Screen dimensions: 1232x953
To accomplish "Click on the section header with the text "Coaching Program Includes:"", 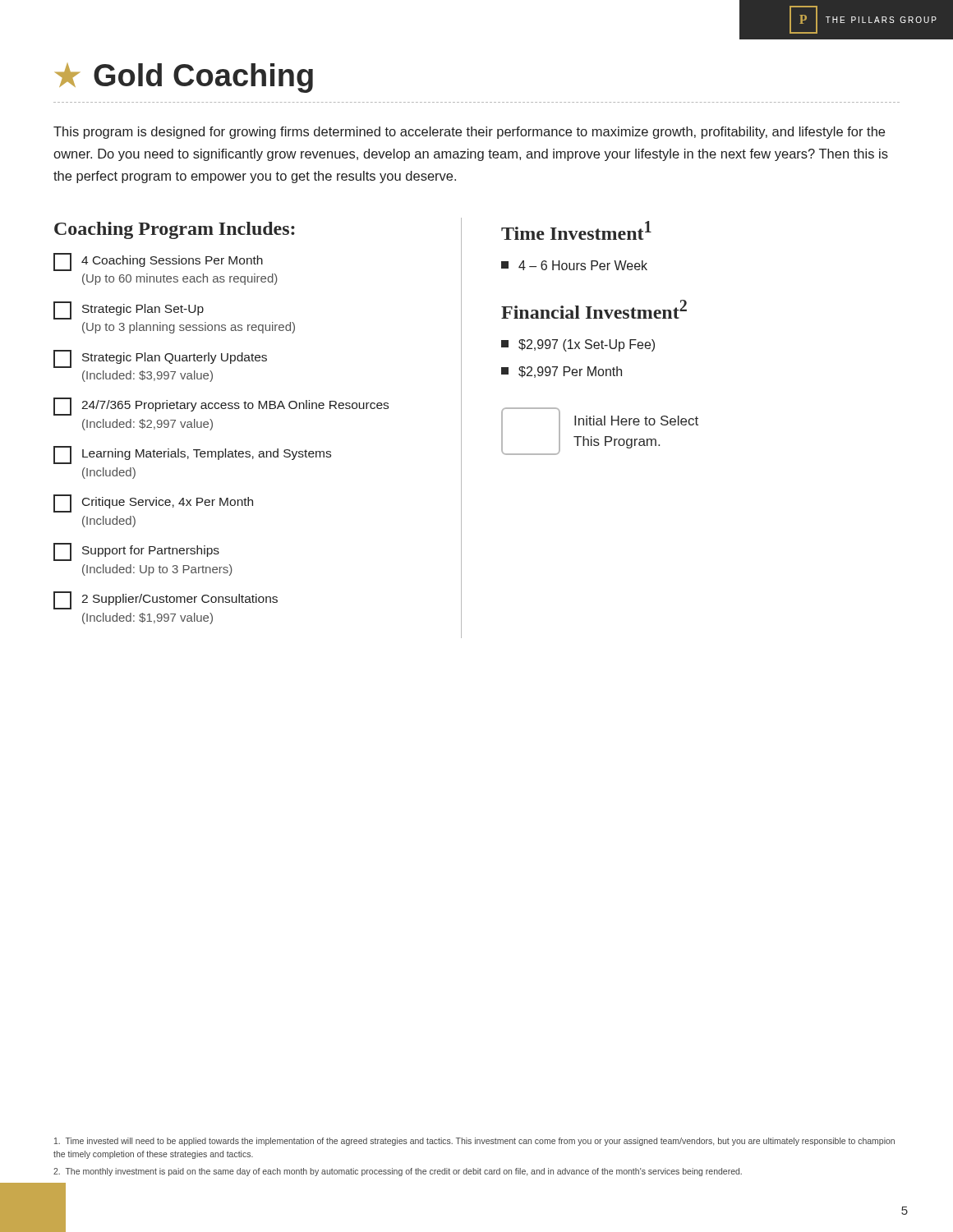I will (x=175, y=228).
